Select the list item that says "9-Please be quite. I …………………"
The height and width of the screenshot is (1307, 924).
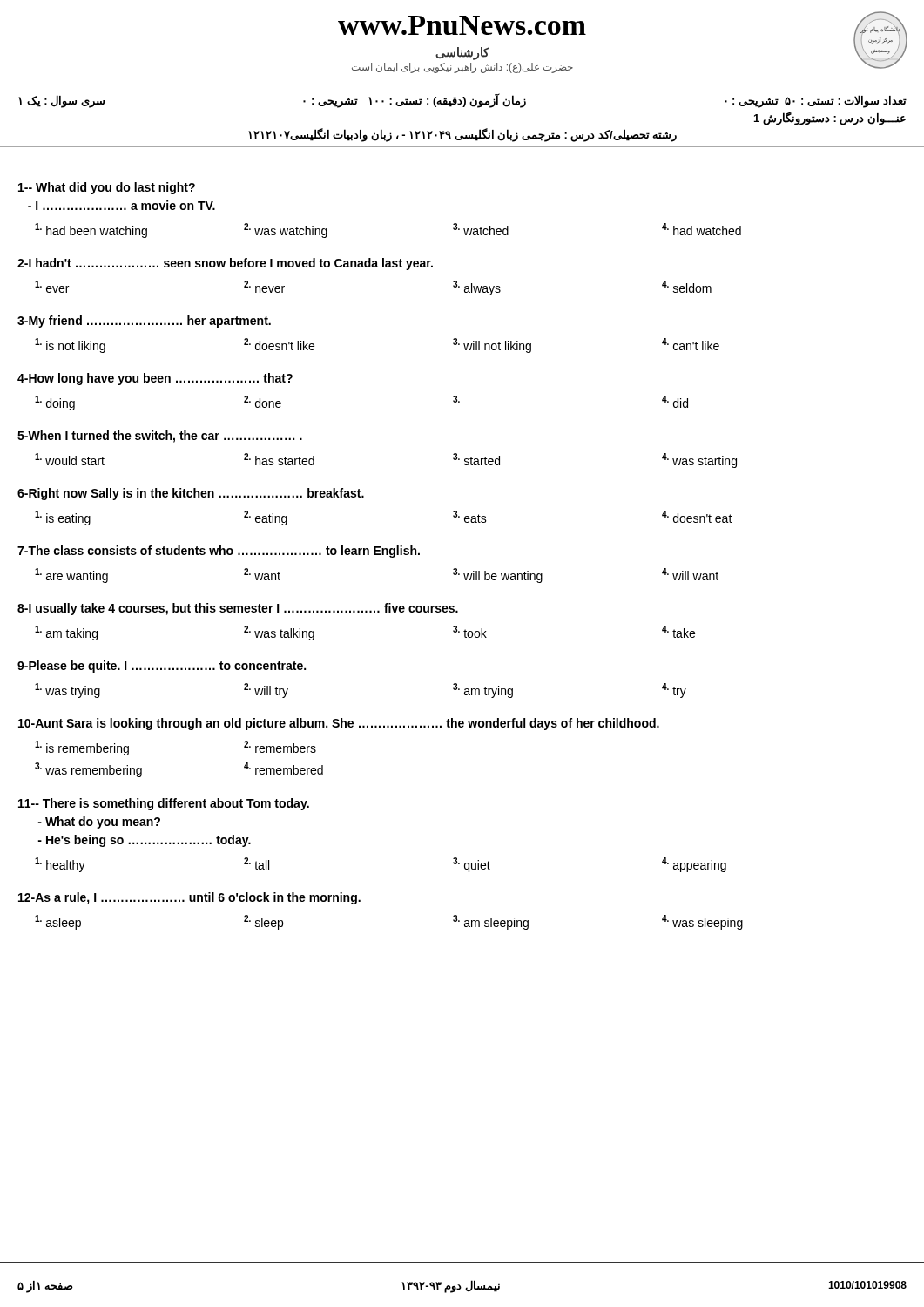coord(462,679)
